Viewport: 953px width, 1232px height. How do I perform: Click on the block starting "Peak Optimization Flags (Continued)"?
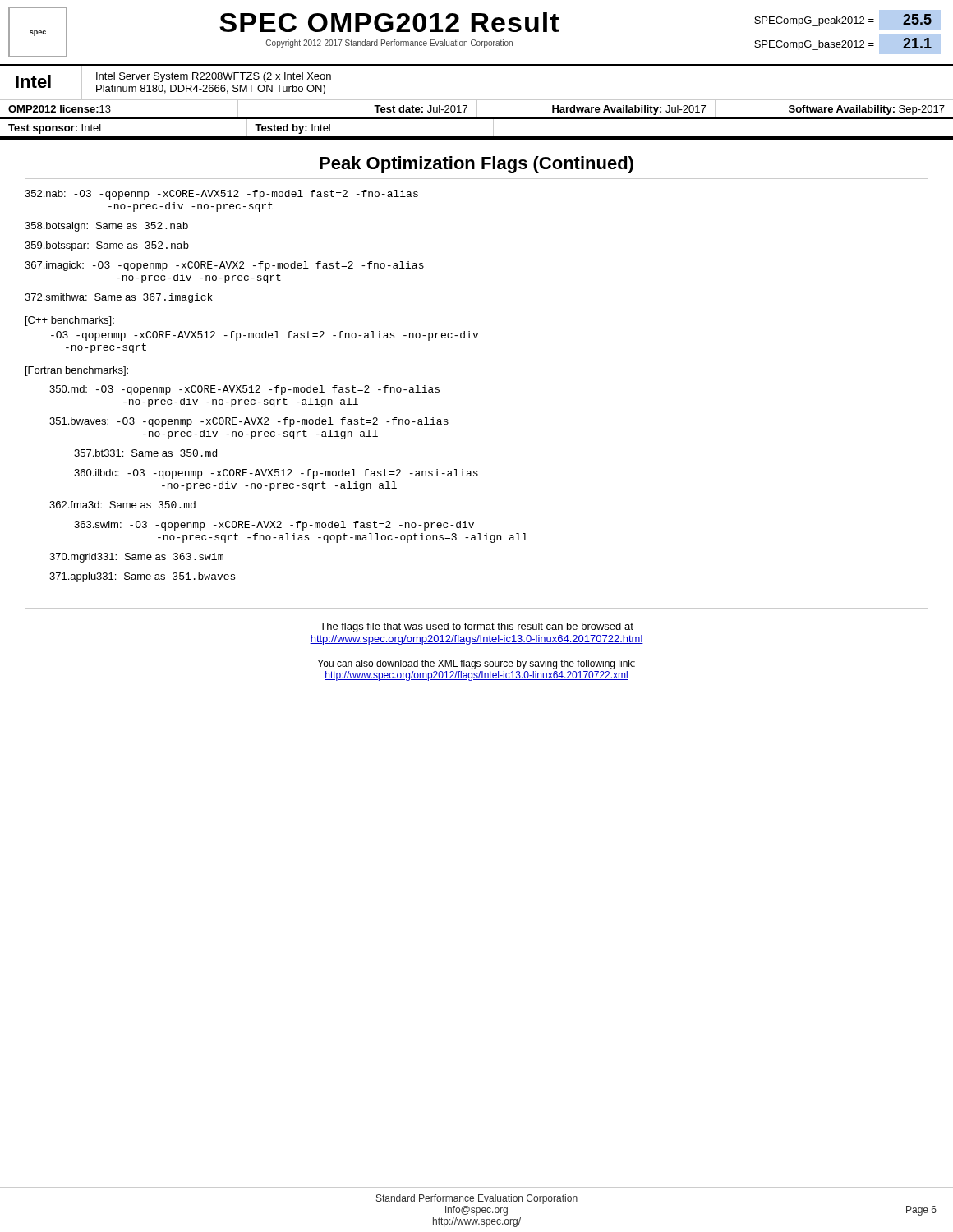(476, 163)
